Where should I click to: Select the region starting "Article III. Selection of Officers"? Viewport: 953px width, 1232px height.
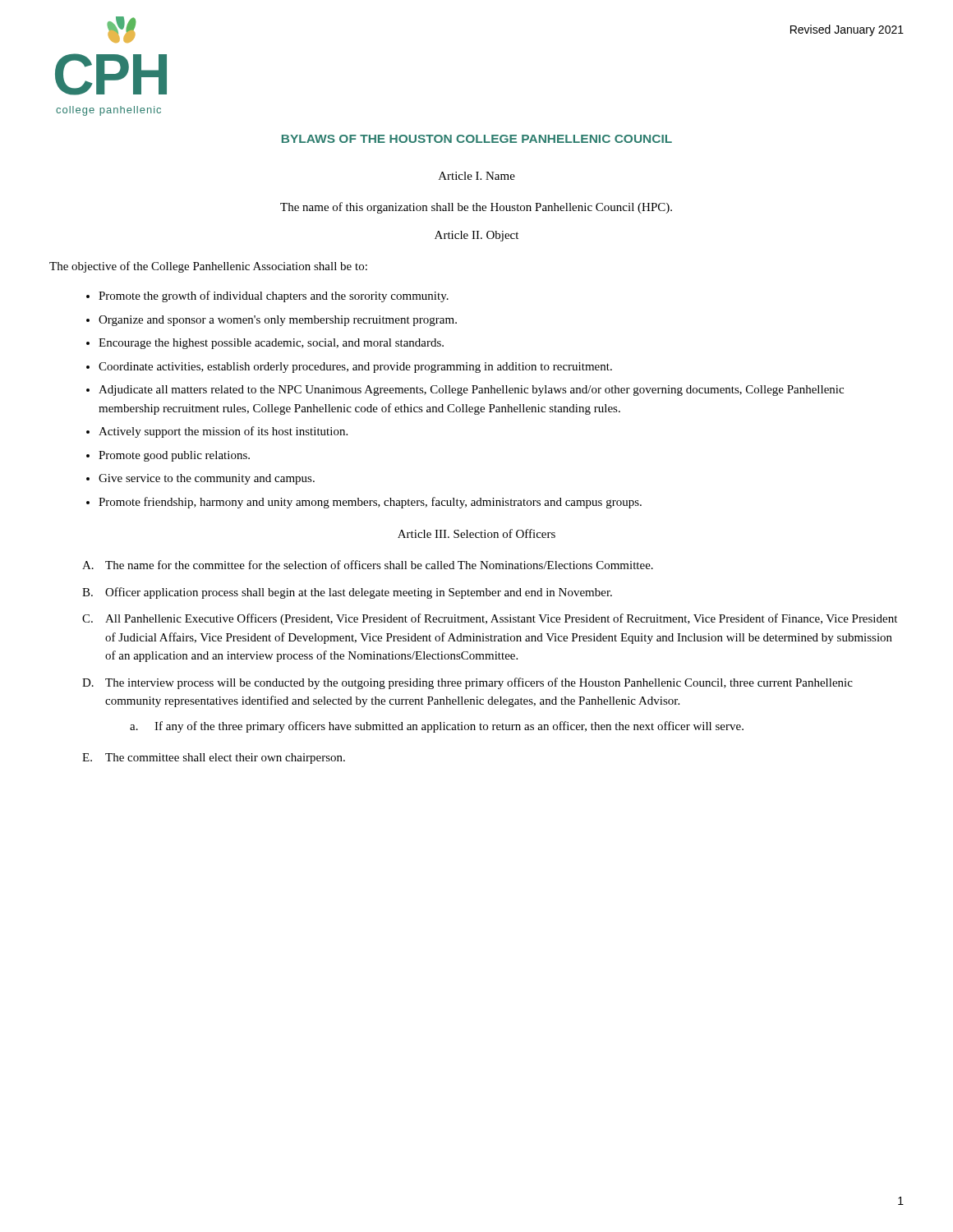tap(476, 534)
